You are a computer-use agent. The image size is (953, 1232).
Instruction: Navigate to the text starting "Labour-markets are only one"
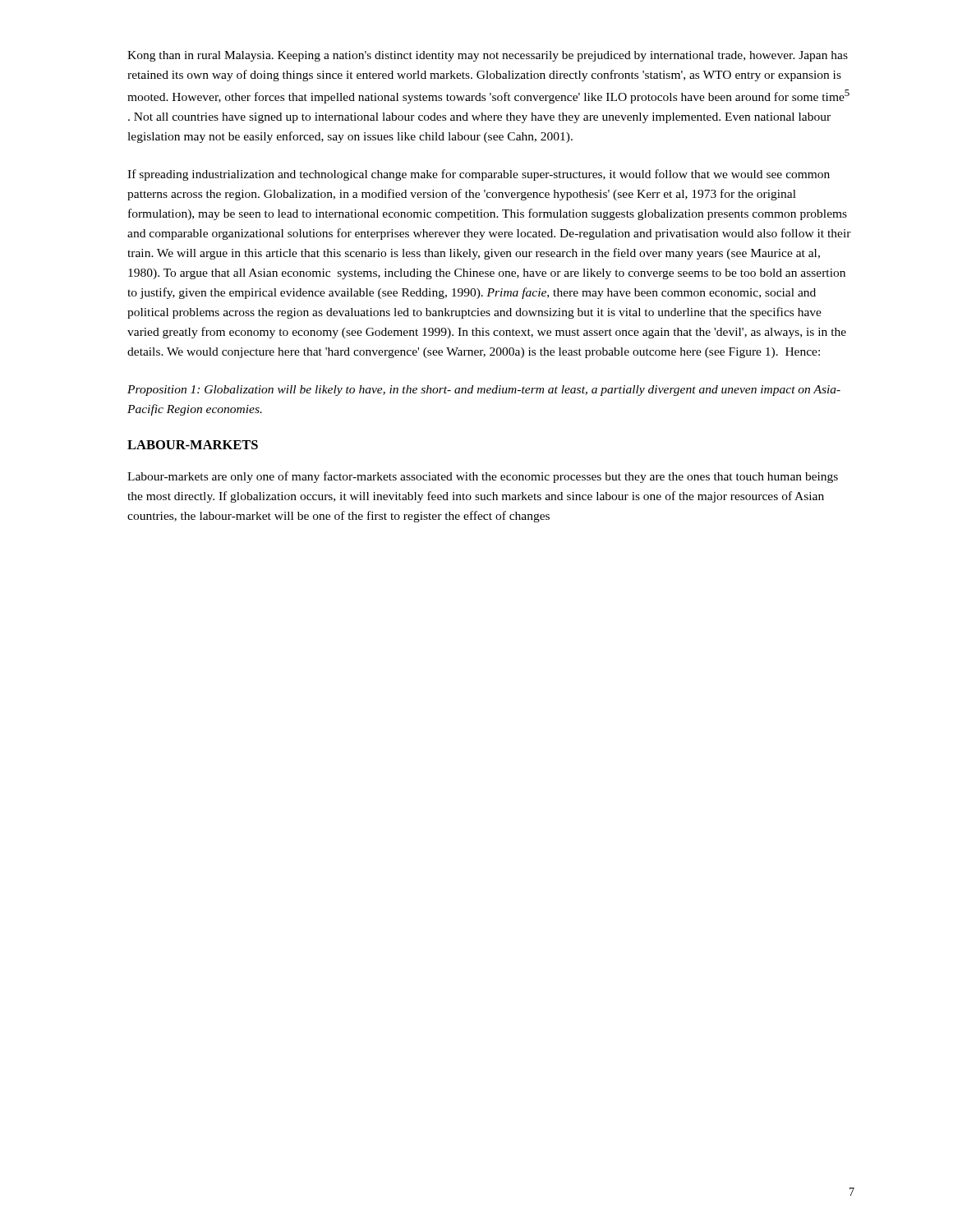483,496
